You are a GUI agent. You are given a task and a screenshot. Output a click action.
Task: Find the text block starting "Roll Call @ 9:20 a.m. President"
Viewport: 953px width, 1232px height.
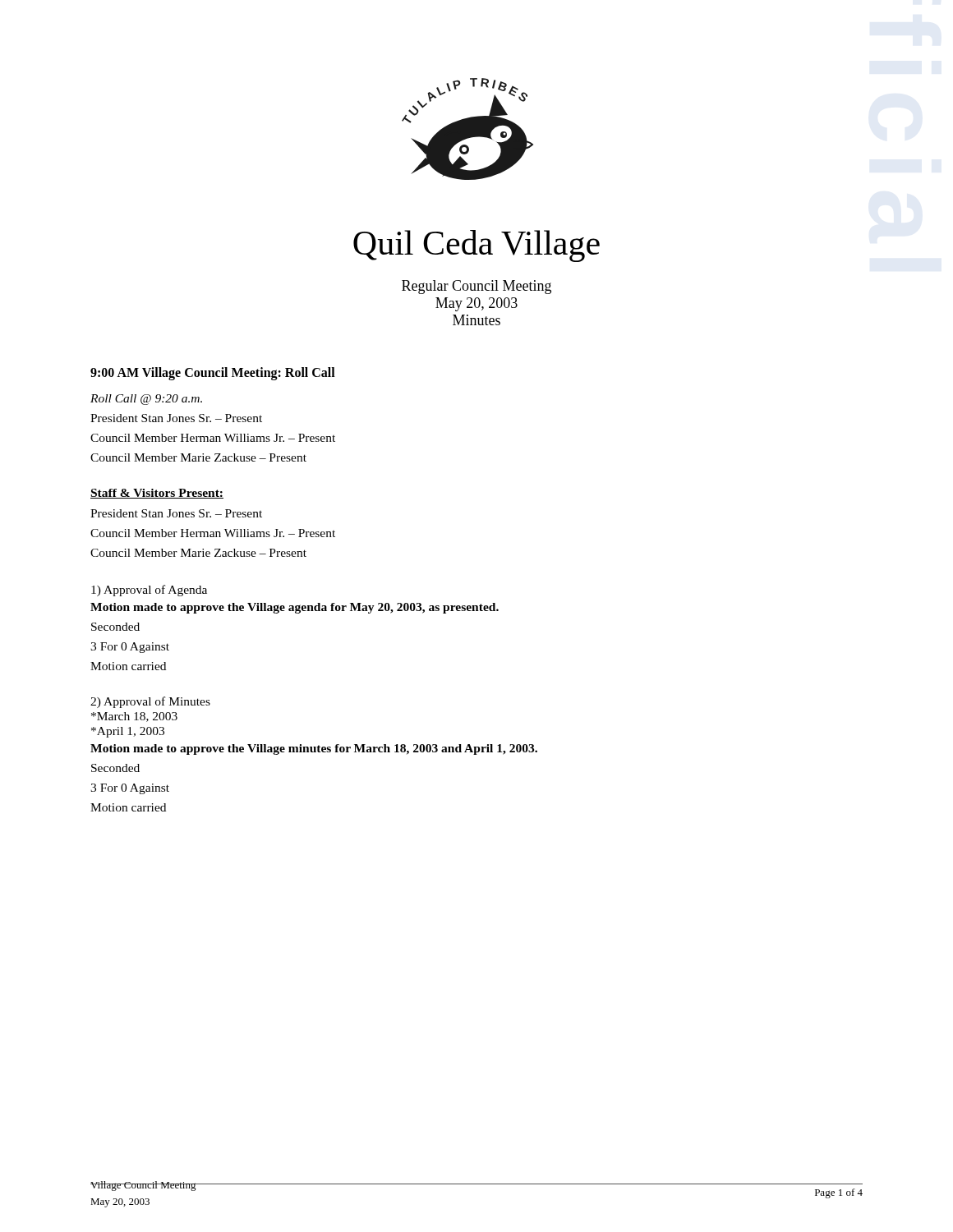[213, 428]
